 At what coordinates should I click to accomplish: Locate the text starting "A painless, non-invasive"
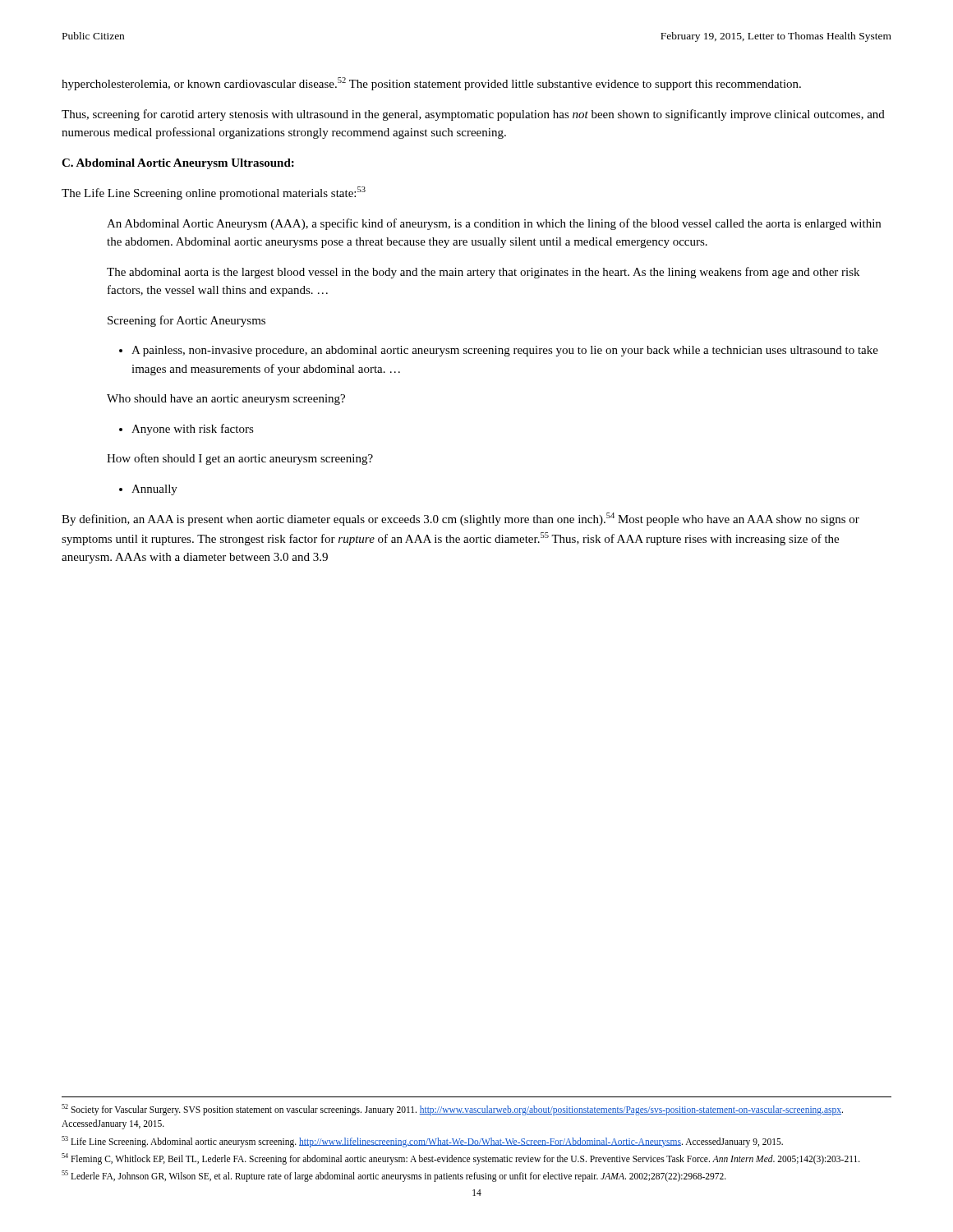pyautogui.click(x=499, y=359)
